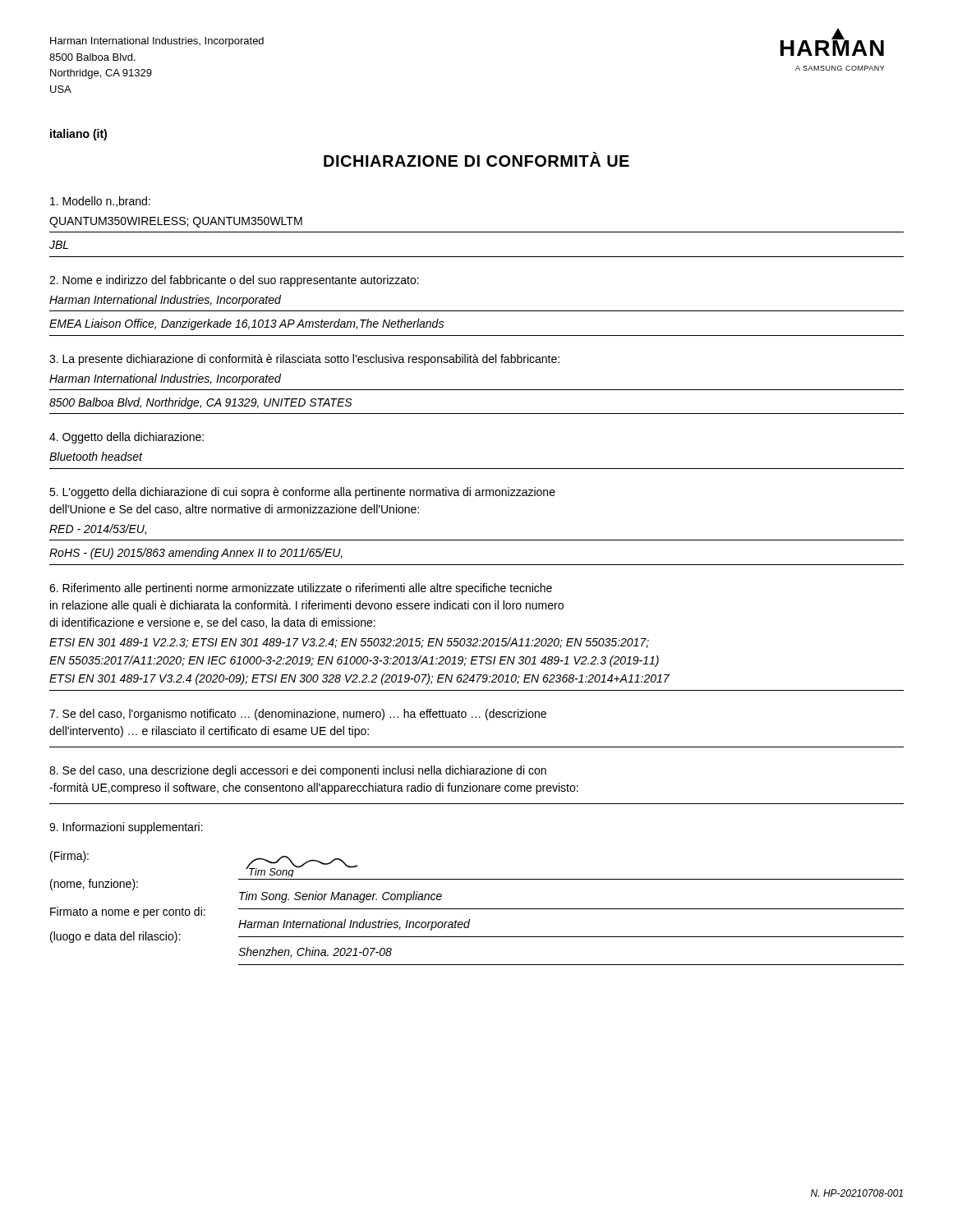Point to the block beginning "L'oggetto della dichiarazione di cui sopra"

[302, 493]
